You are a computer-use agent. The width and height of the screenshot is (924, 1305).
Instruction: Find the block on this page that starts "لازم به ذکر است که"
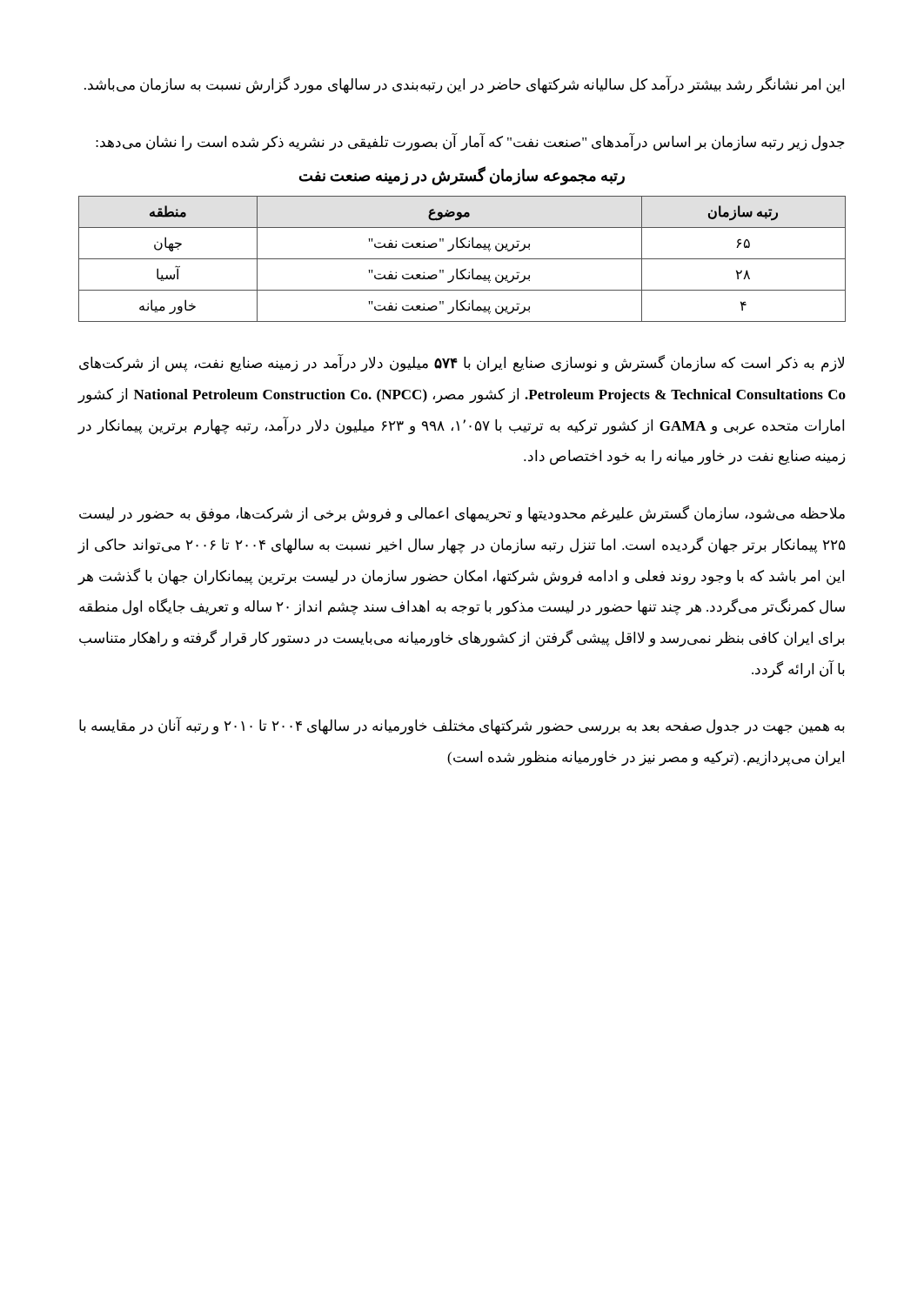[462, 410]
